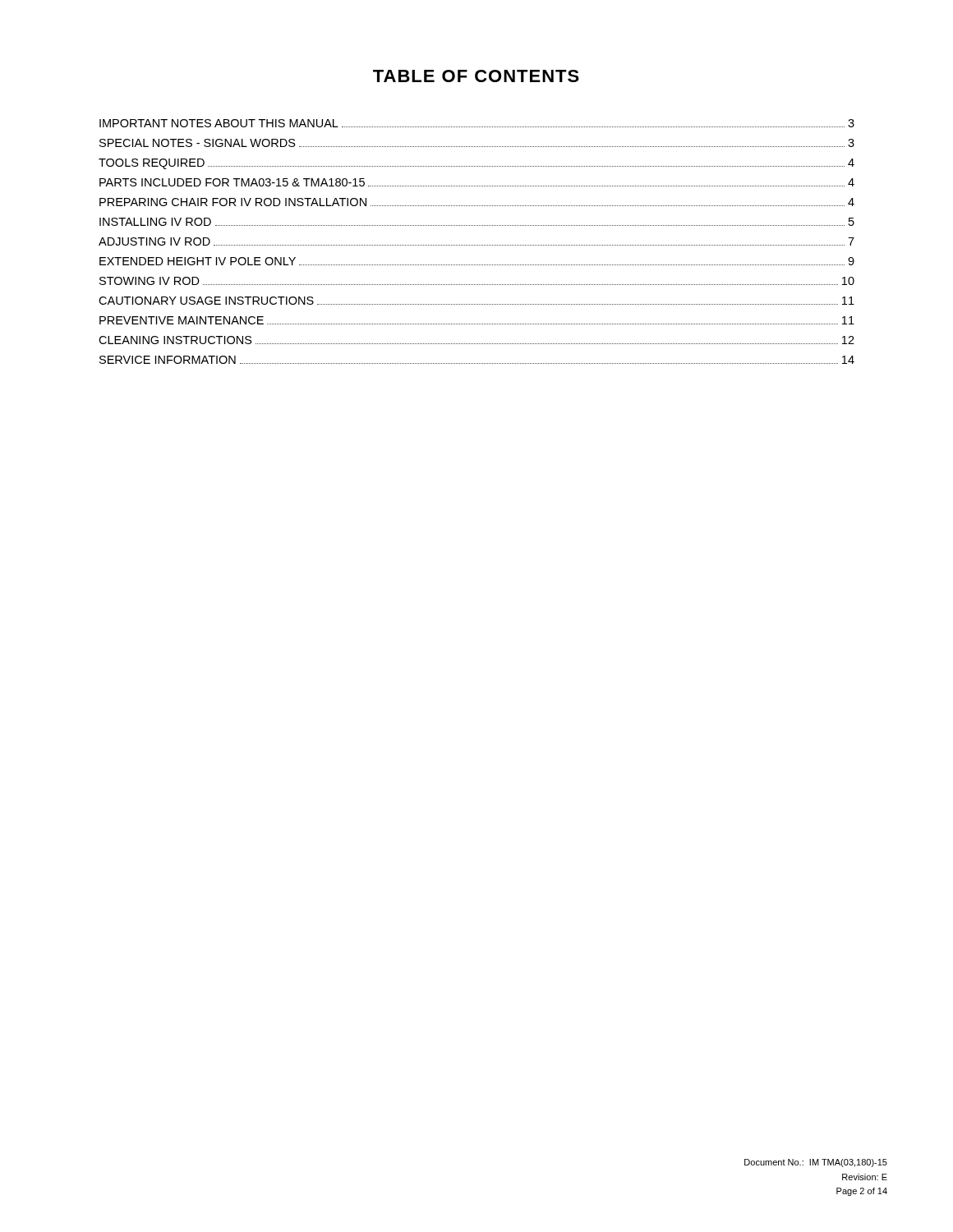Point to "IMPORTANT NOTES ABOUT THIS MANUAL 3"
Screen dimensions: 1232x953
[x=476, y=123]
